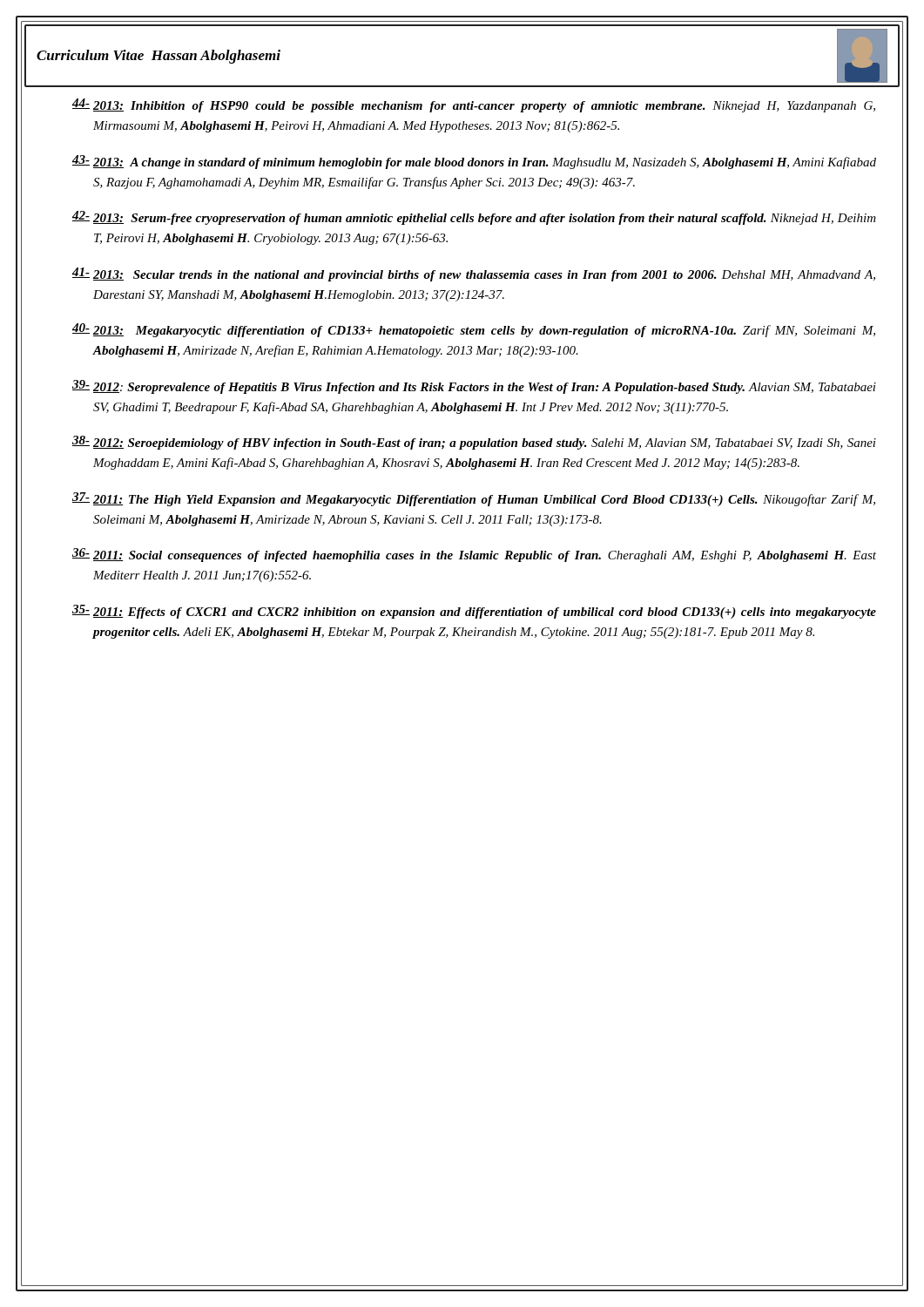Screen dimensions: 1307x924
Task: Locate the block of text that opens with "35- 2011: Effects of CXCR1 and CXCR2 inhibition"
Action: (x=462, y=622)
